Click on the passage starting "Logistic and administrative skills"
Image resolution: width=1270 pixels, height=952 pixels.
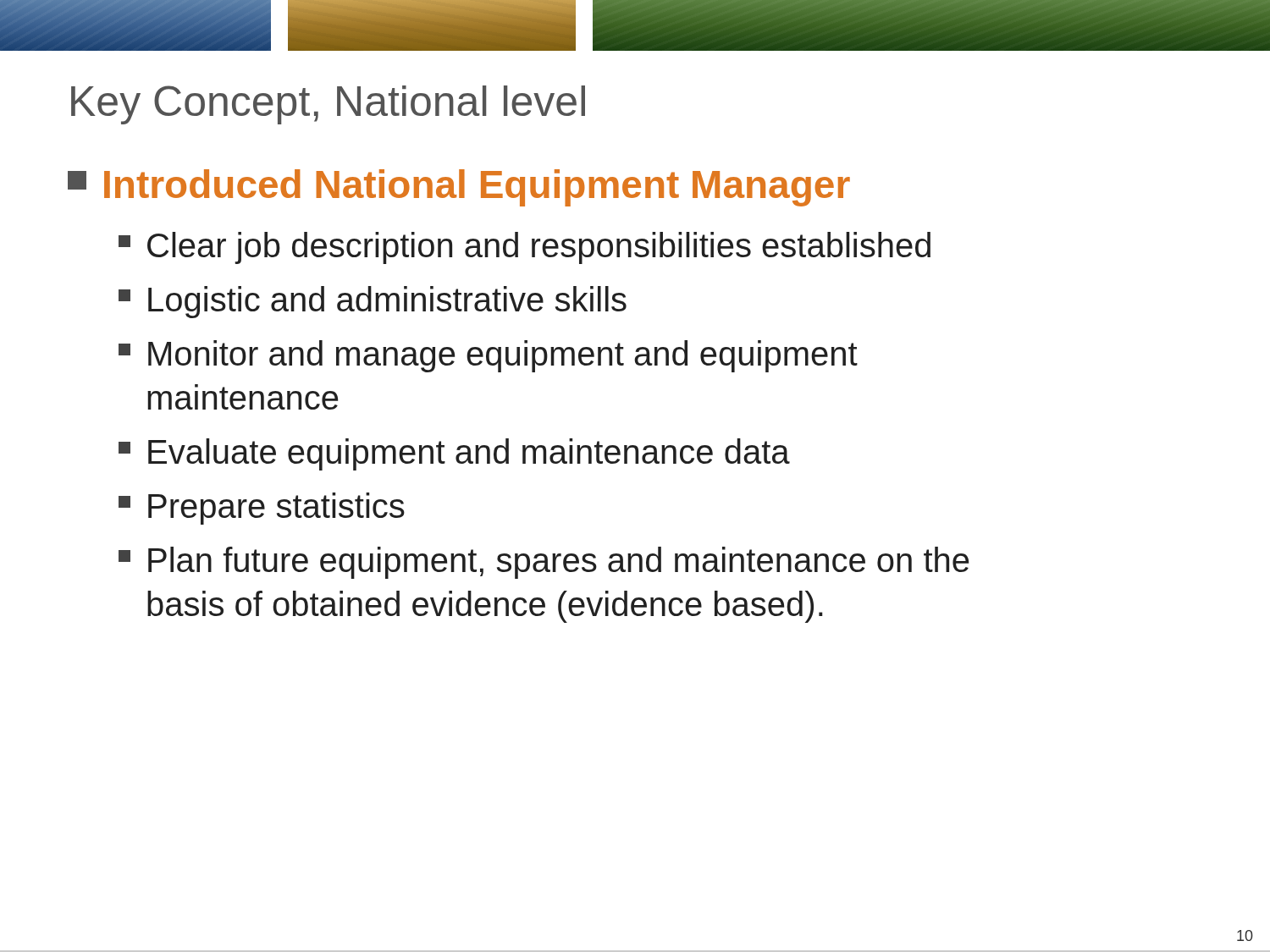[x=373, y=299]
